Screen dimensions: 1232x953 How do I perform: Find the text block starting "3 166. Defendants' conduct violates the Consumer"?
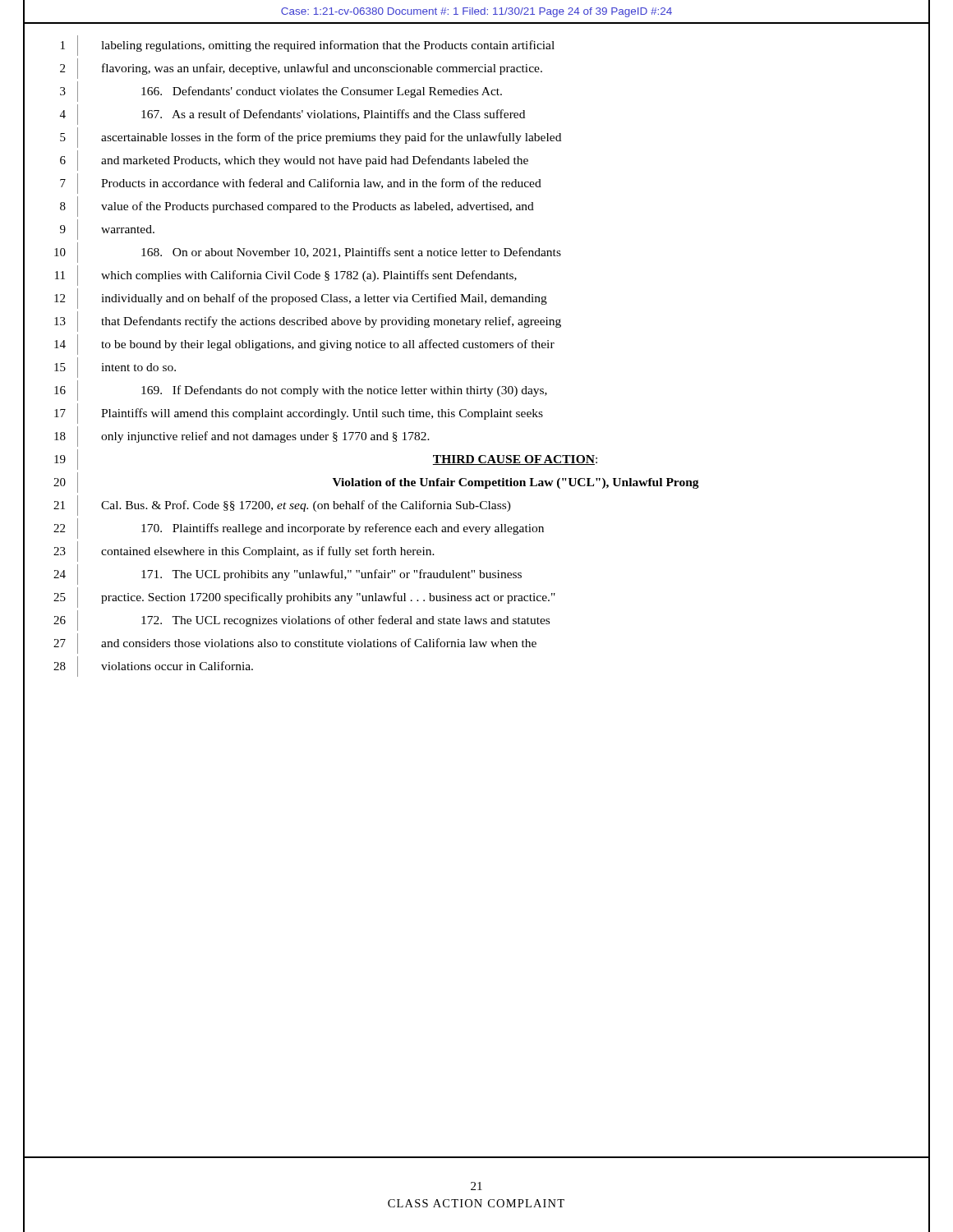476,92
